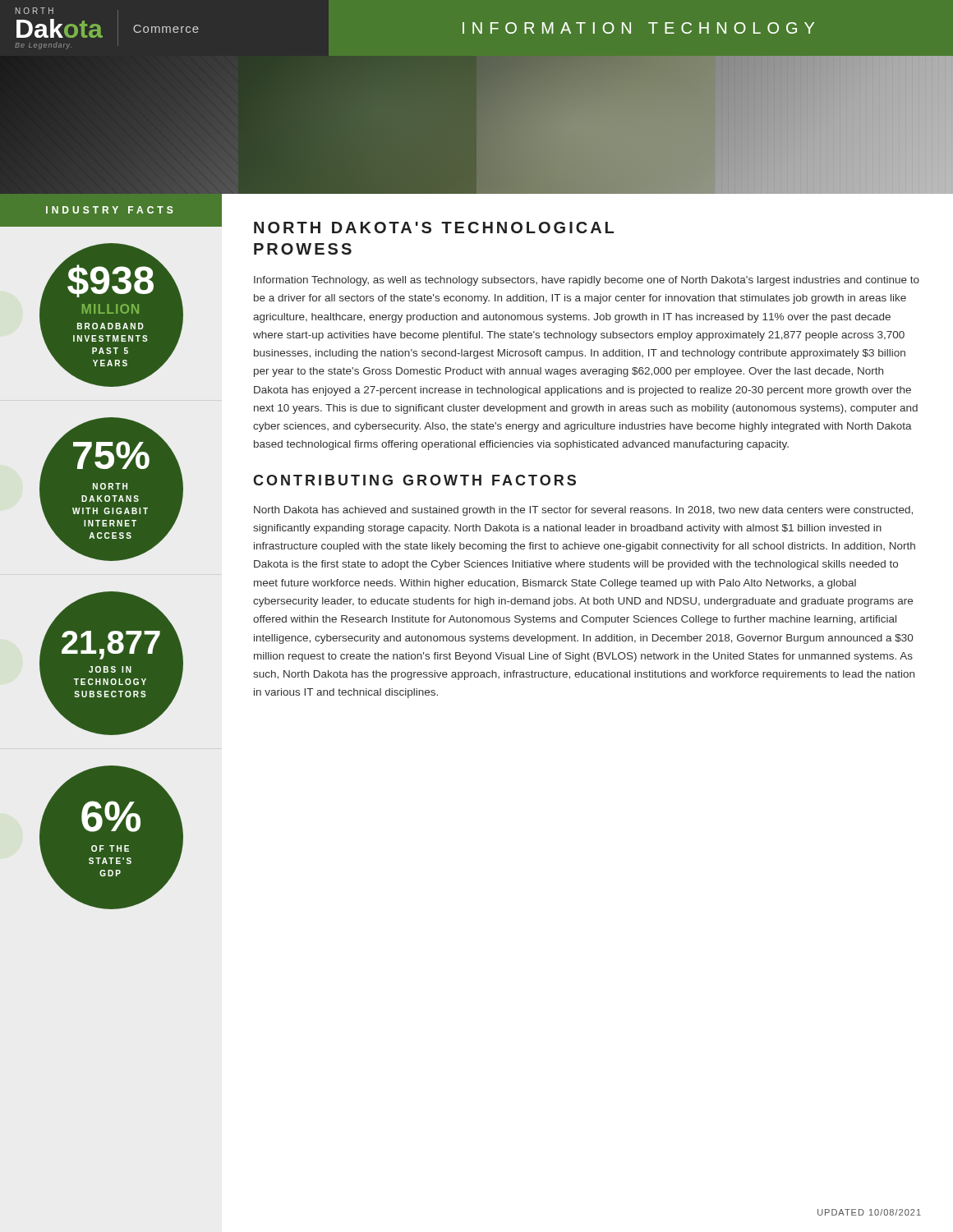The image size is (953, 1232).
Task: Locate the text with the text "75% NORTHDAKOTANSWITH GIGABITINTERNETACCESS"
Action: pos(91,489)
